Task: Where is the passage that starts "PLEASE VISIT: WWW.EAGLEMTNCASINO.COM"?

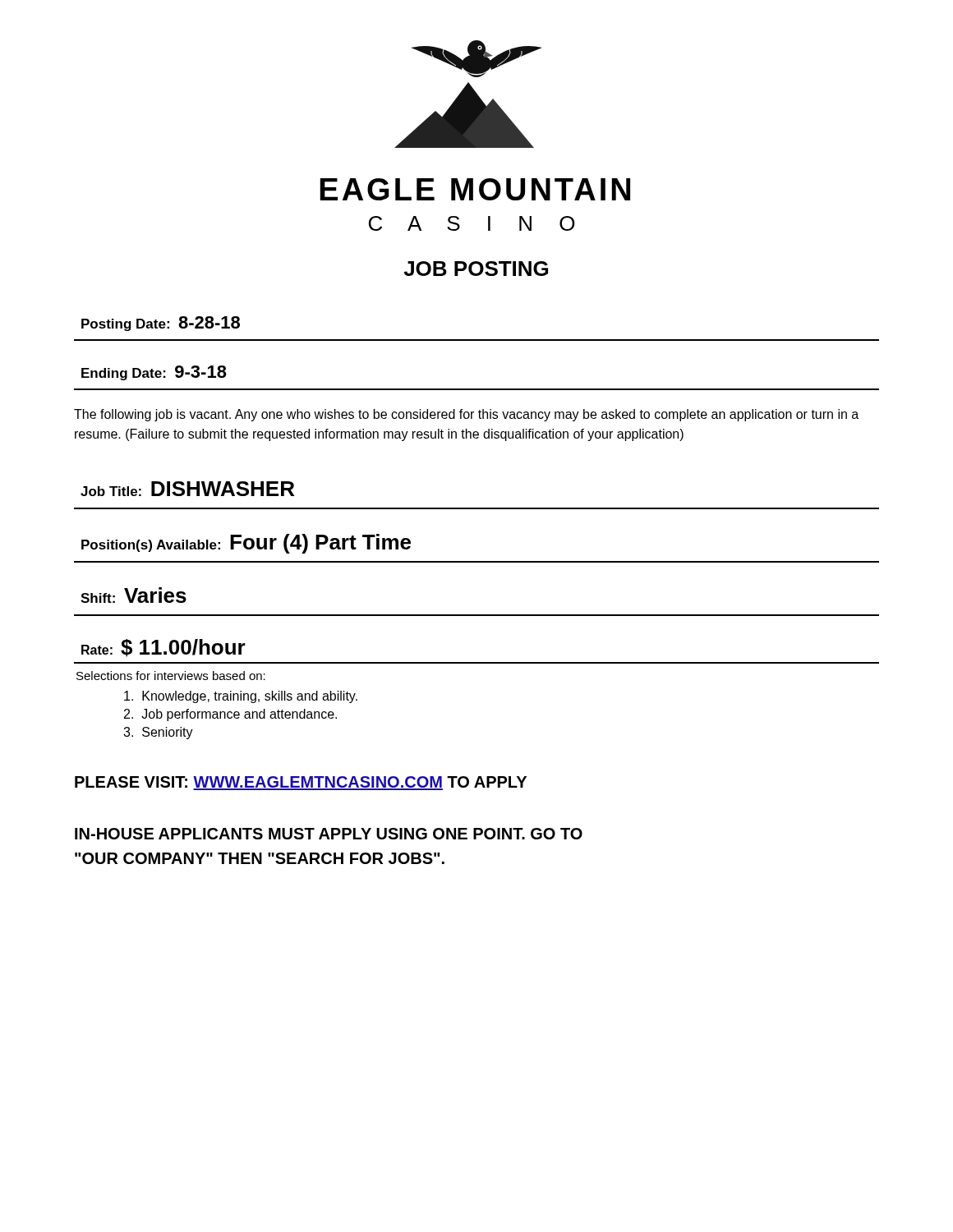Action: click(x=301, y=782)
